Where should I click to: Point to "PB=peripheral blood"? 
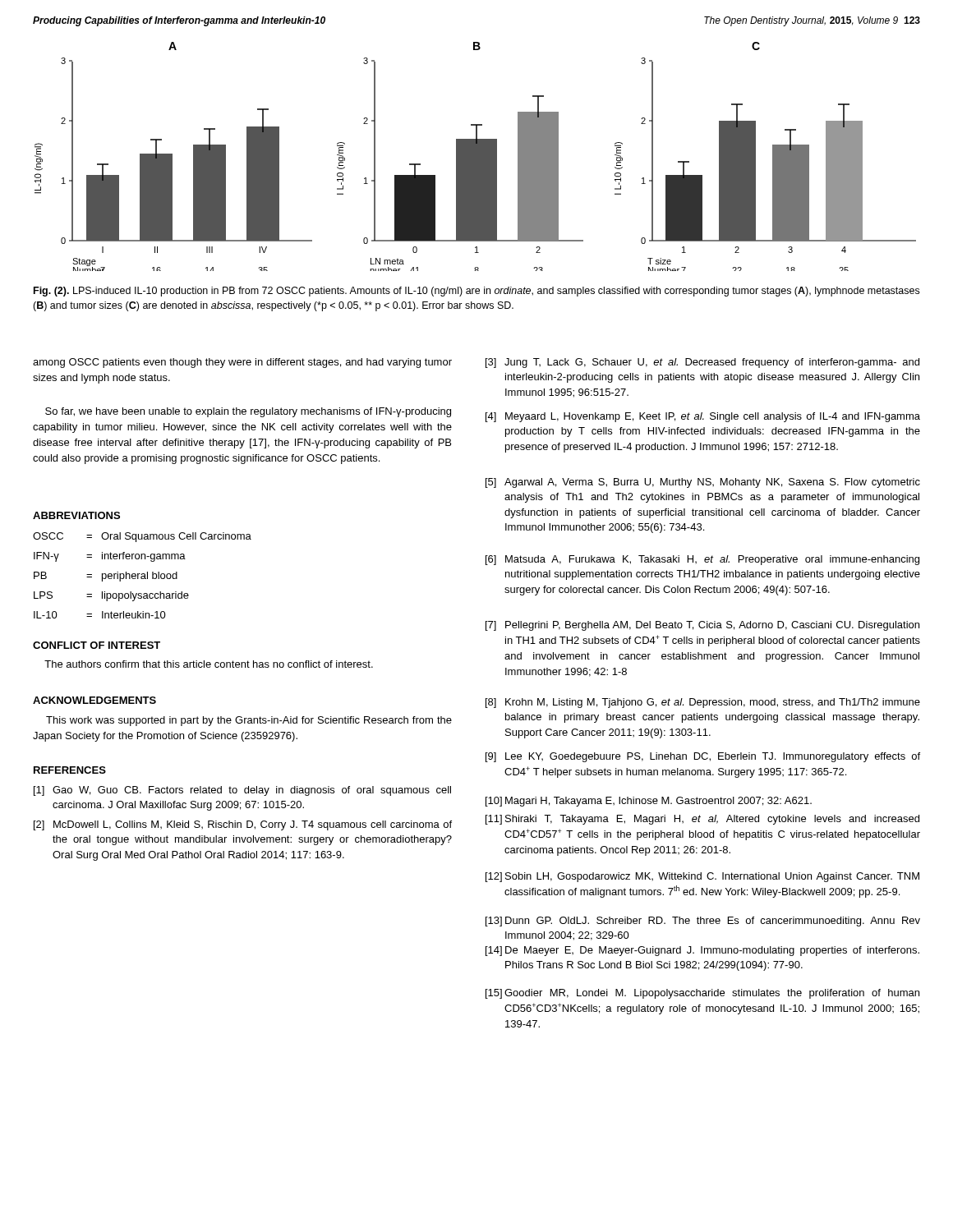105,576
